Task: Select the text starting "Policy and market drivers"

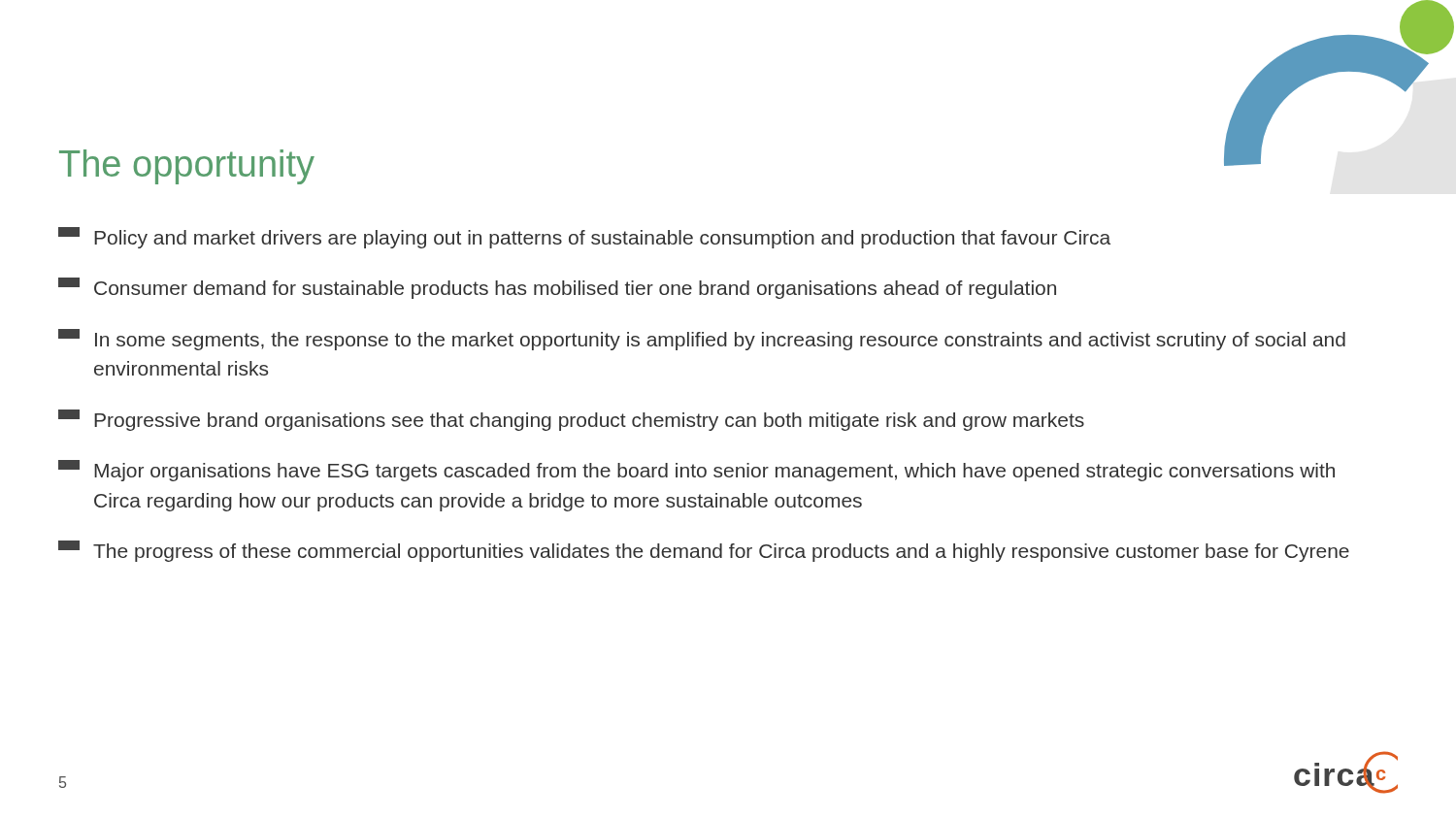Action: point(709,238)
